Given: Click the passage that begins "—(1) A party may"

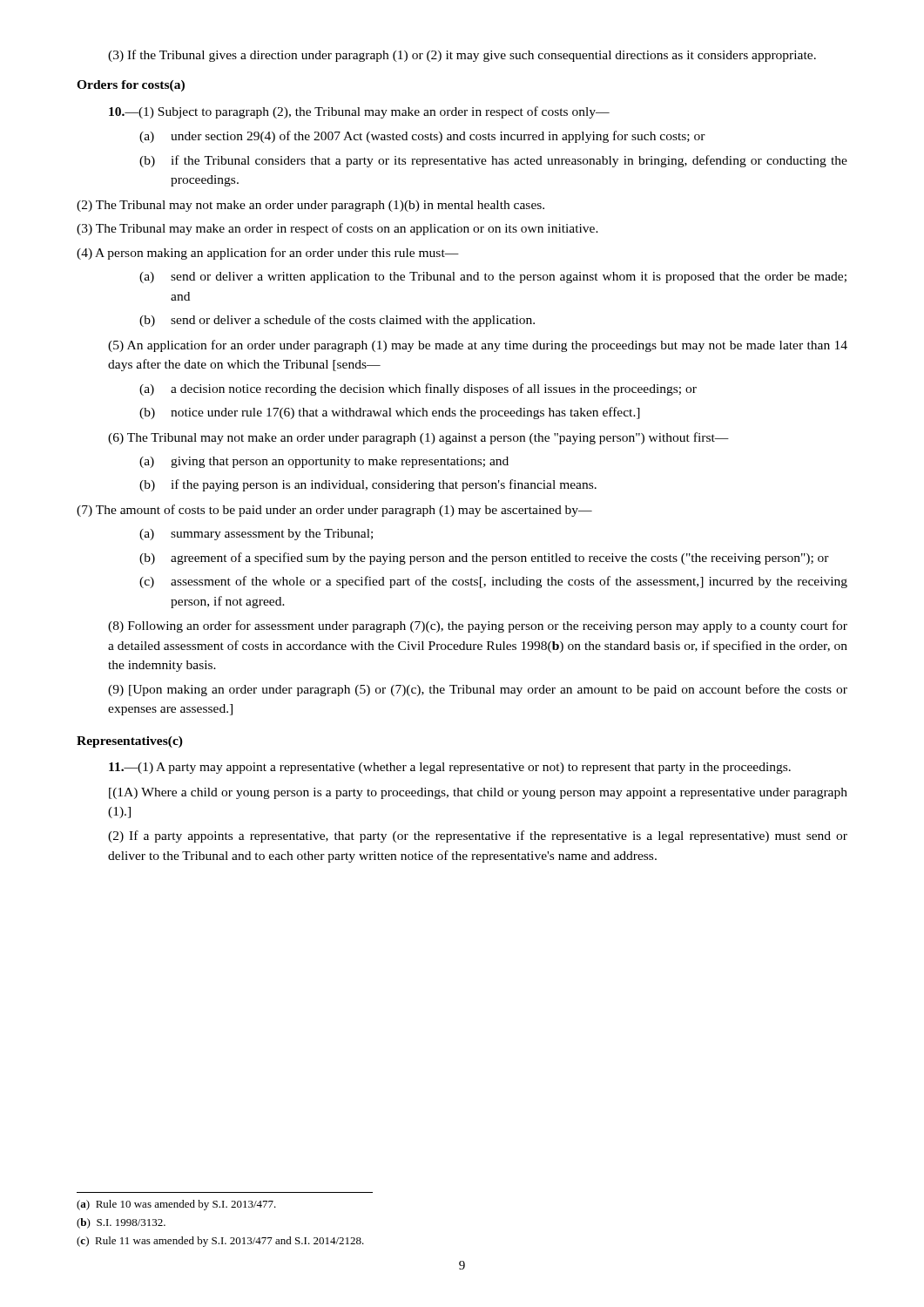Looking at the screenshot, I should [x=450, y=766].
